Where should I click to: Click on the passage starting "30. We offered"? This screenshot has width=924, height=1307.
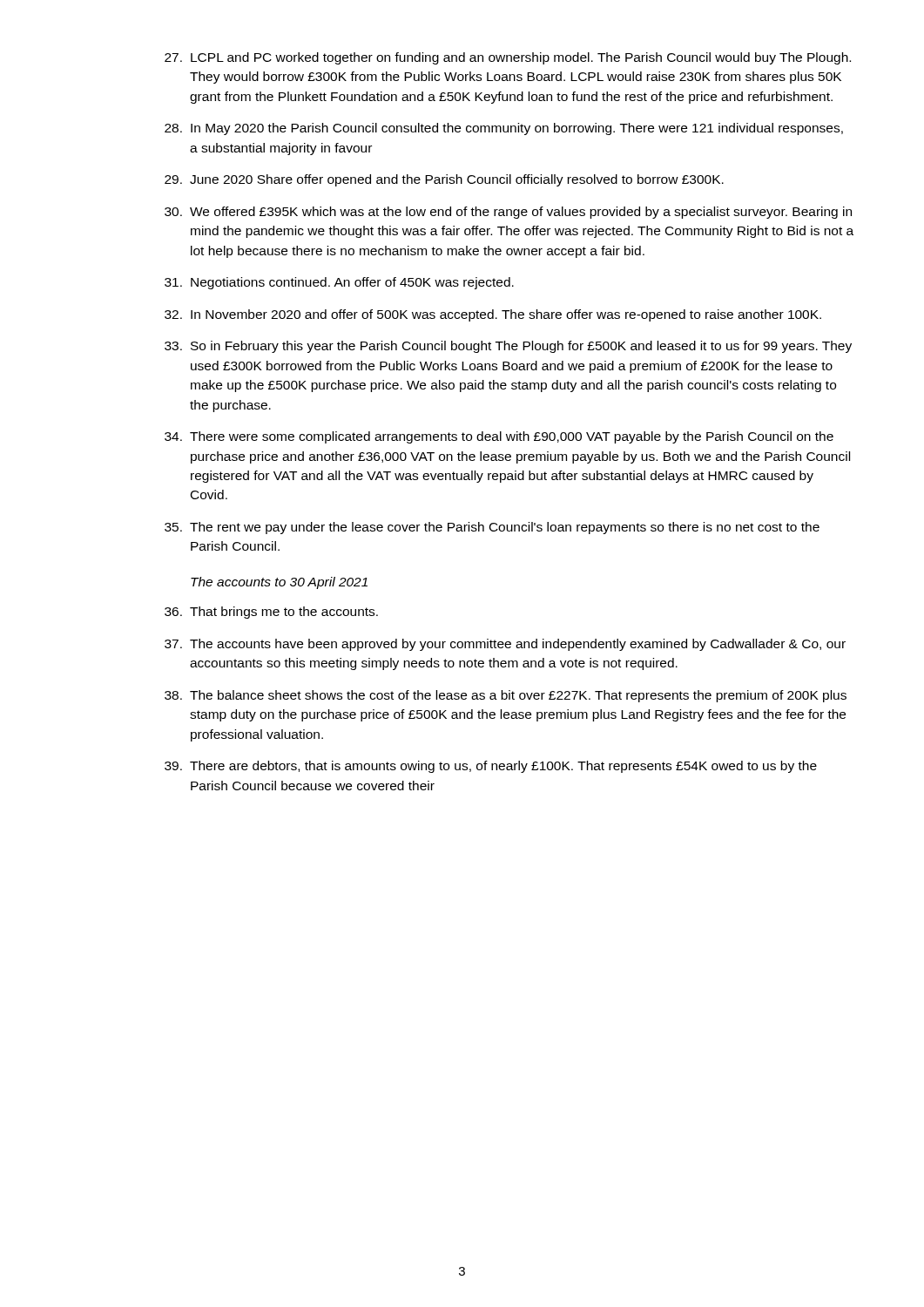[484, 231]
